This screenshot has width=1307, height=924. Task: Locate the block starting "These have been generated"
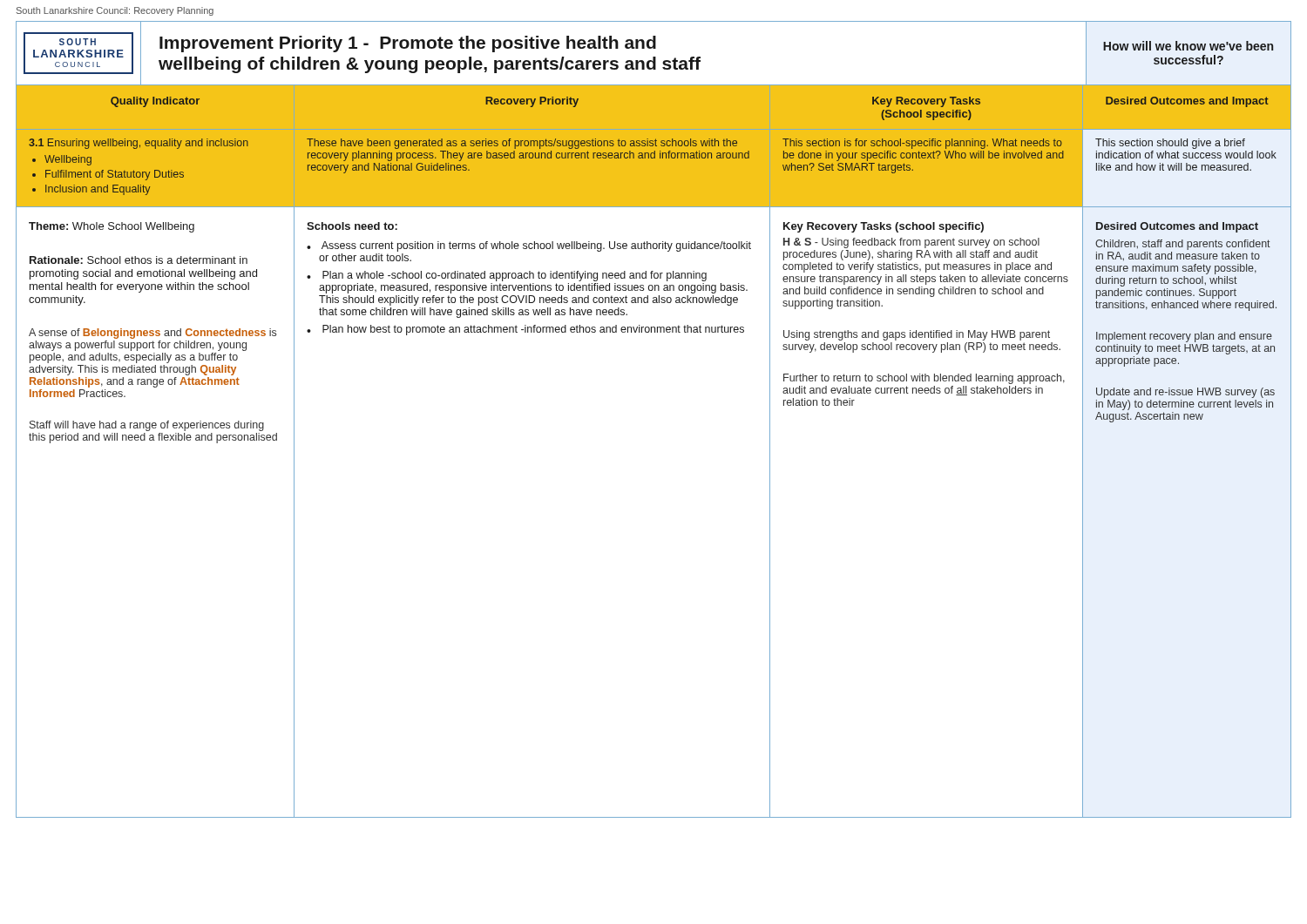528,155
